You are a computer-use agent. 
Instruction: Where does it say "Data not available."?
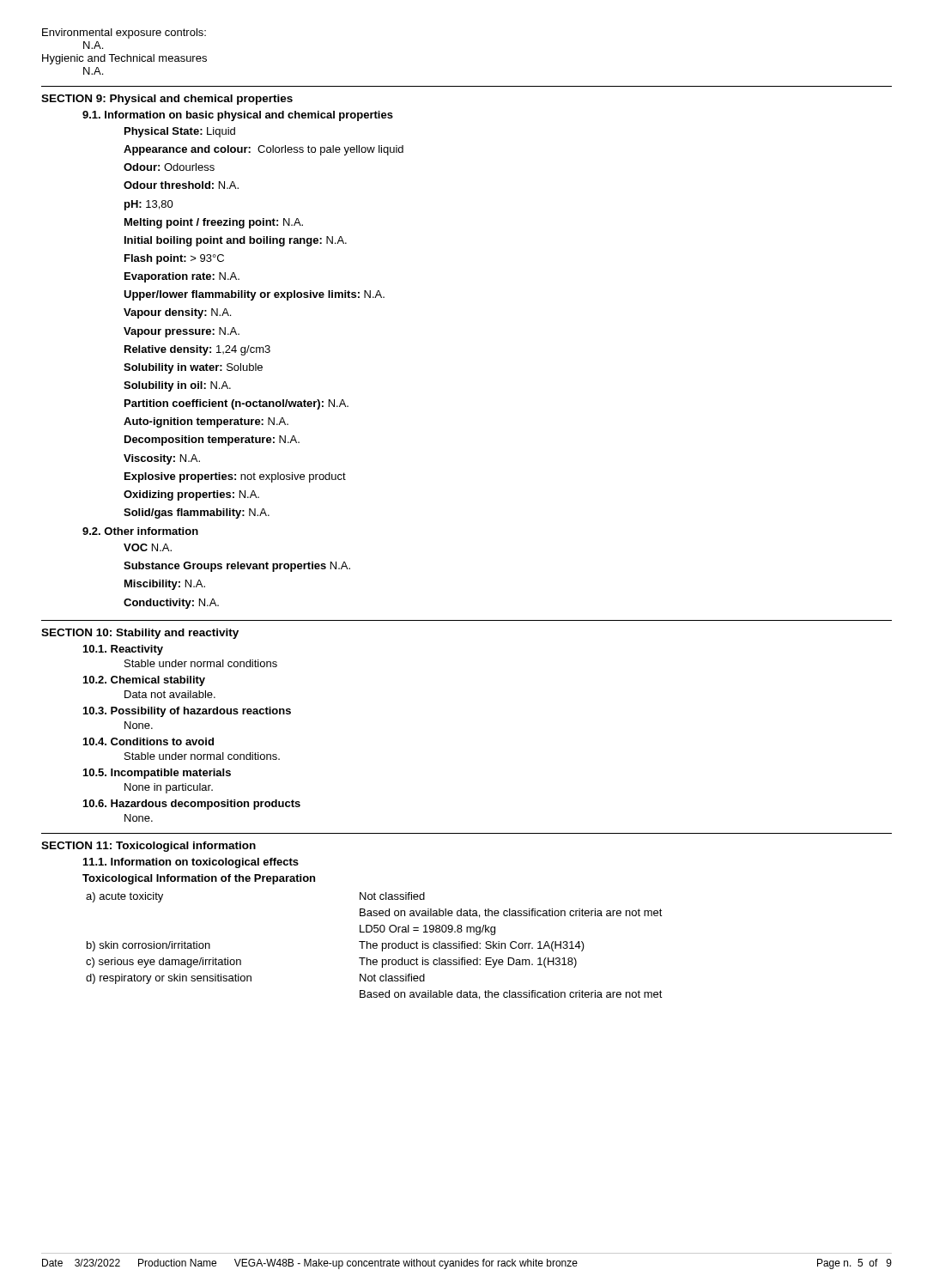(x=170, y=694)
